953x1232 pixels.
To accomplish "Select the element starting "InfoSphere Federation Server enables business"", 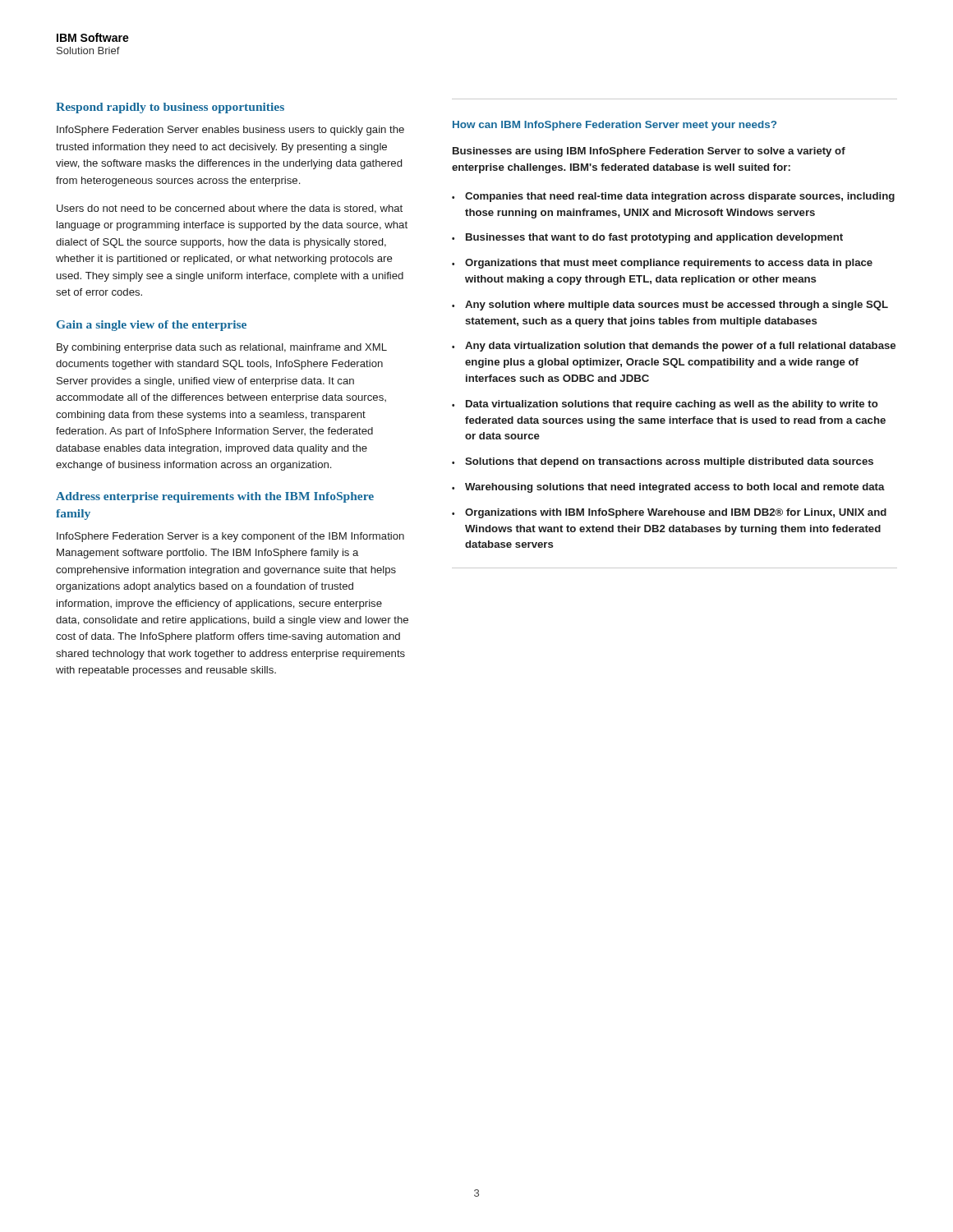I will pyautogui.click(x=230, y=155).
